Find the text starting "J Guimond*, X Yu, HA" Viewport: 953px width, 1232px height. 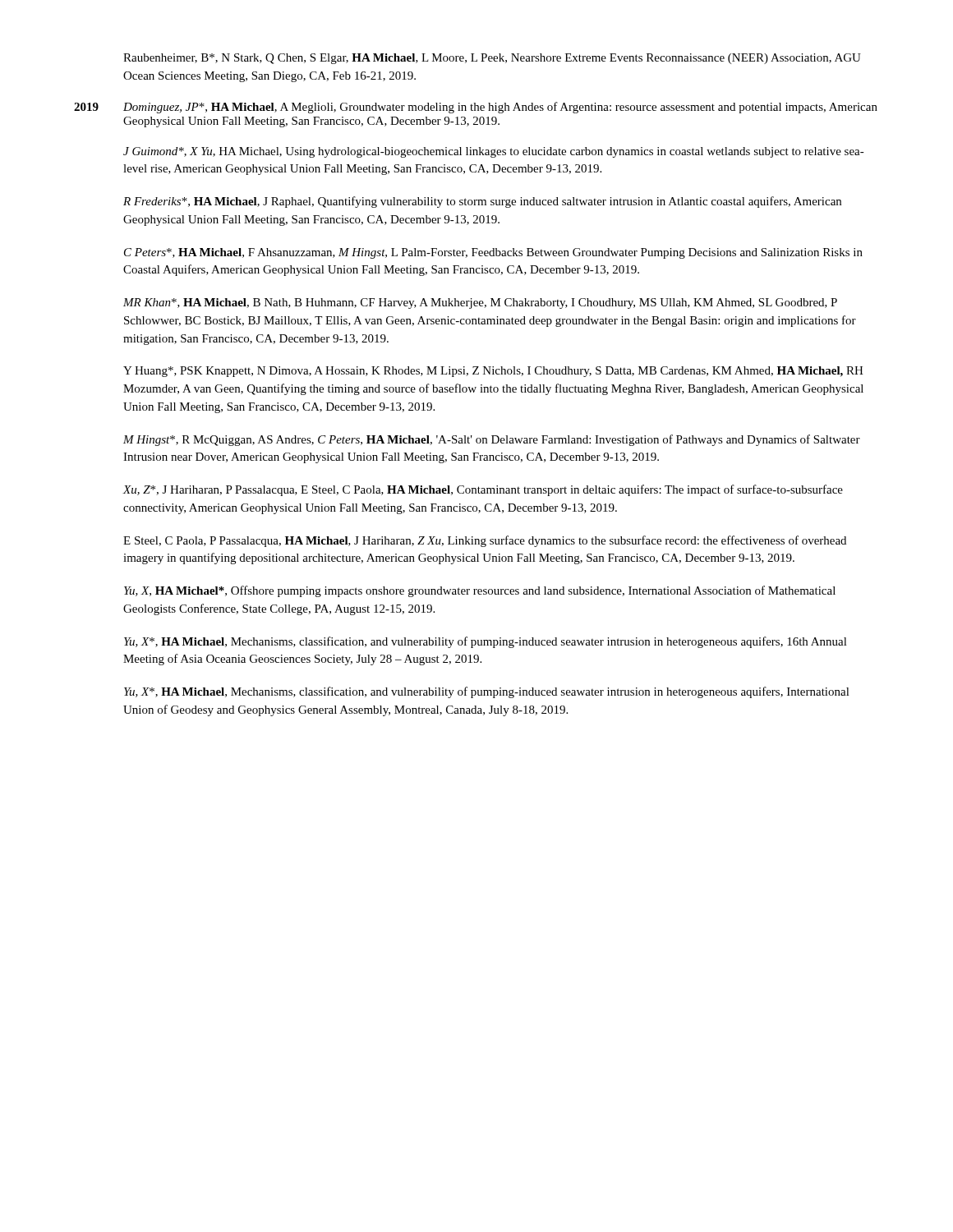494,160
